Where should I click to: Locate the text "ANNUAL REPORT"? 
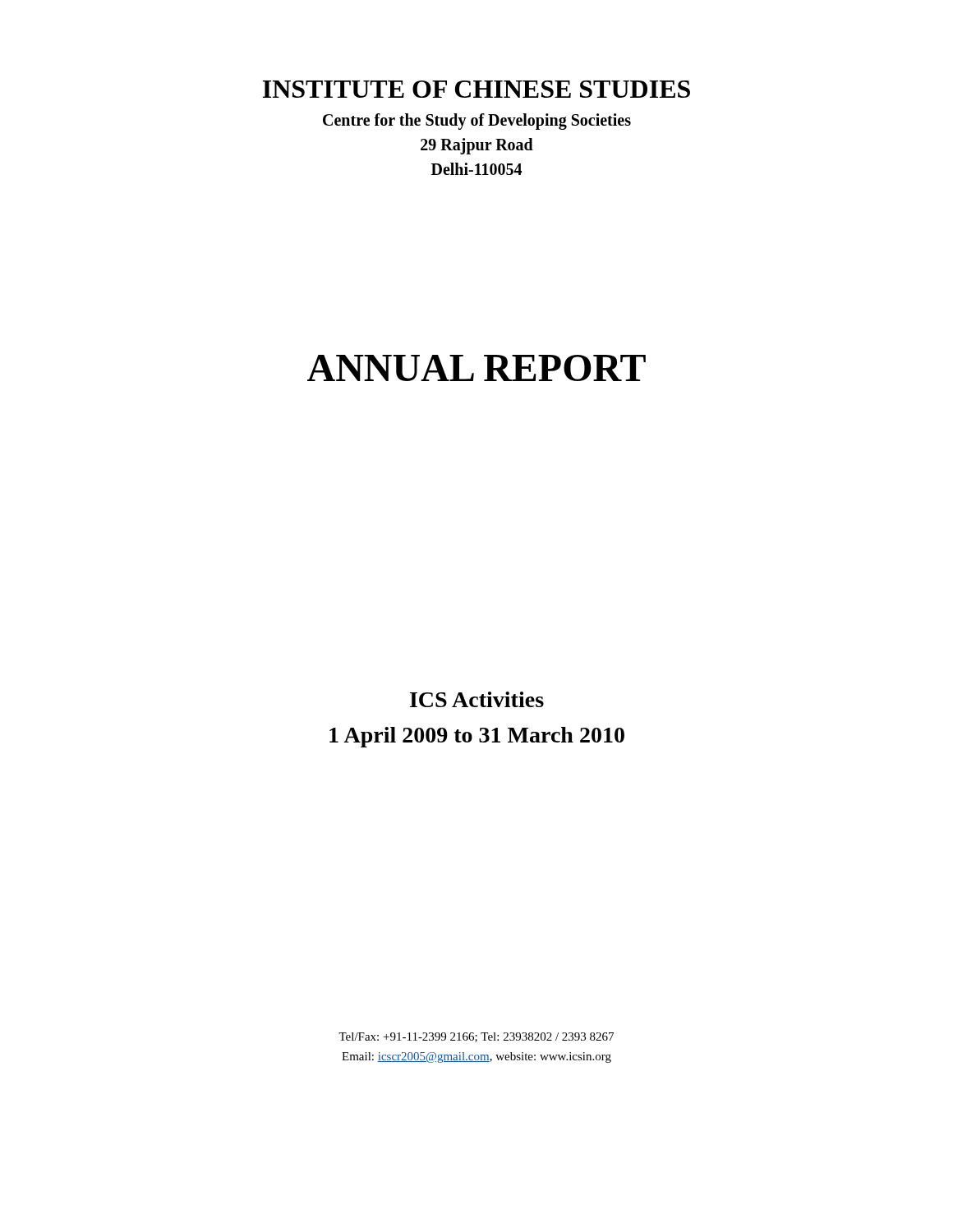pyautogui.click(x=476, y=368)
